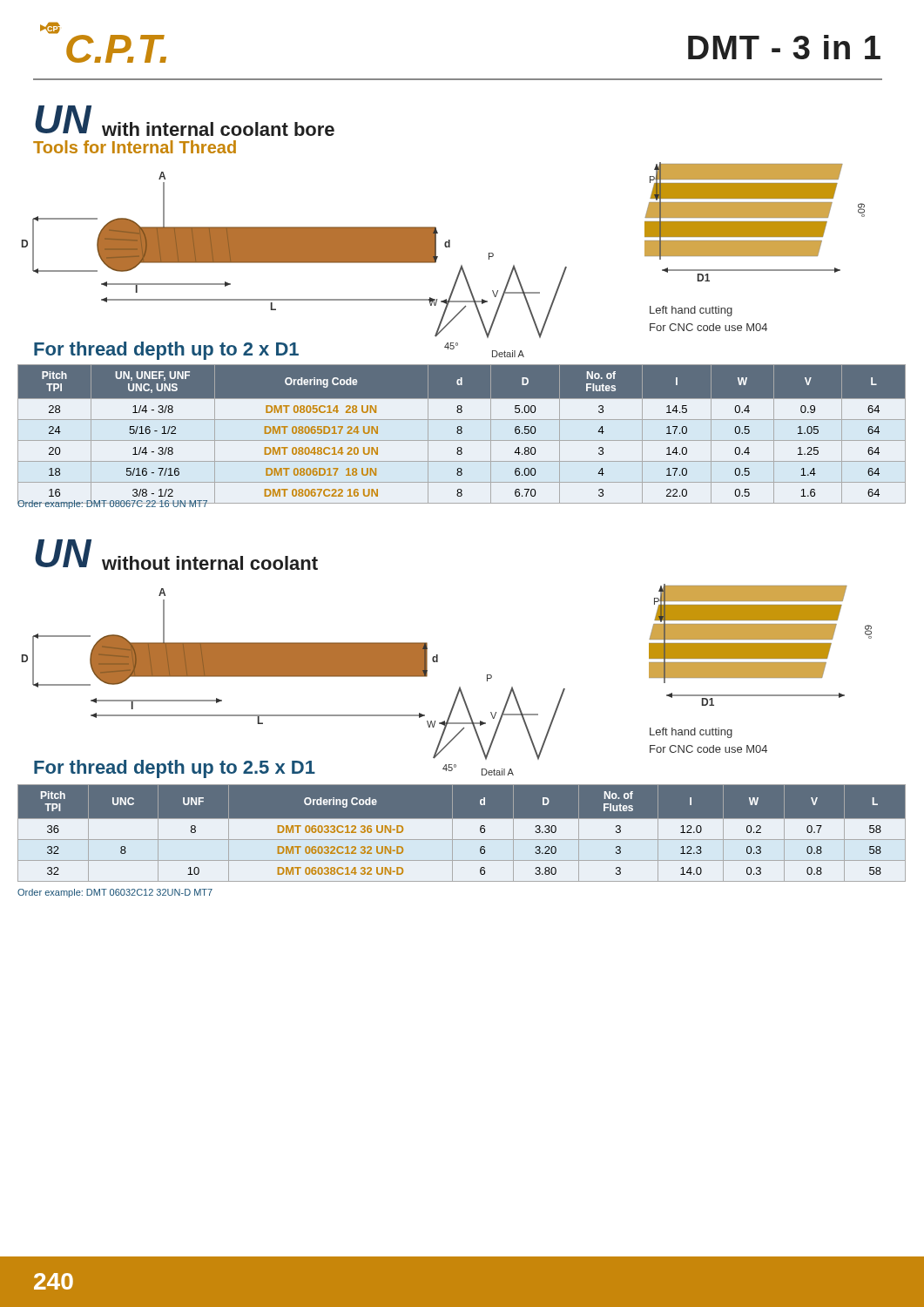Image resolution: width=924 pixels, height=1307 pixels.
Task: Find the footnote containing "Order example: DMT 06032C12 32UN-D"
Action: click(115, 892)
